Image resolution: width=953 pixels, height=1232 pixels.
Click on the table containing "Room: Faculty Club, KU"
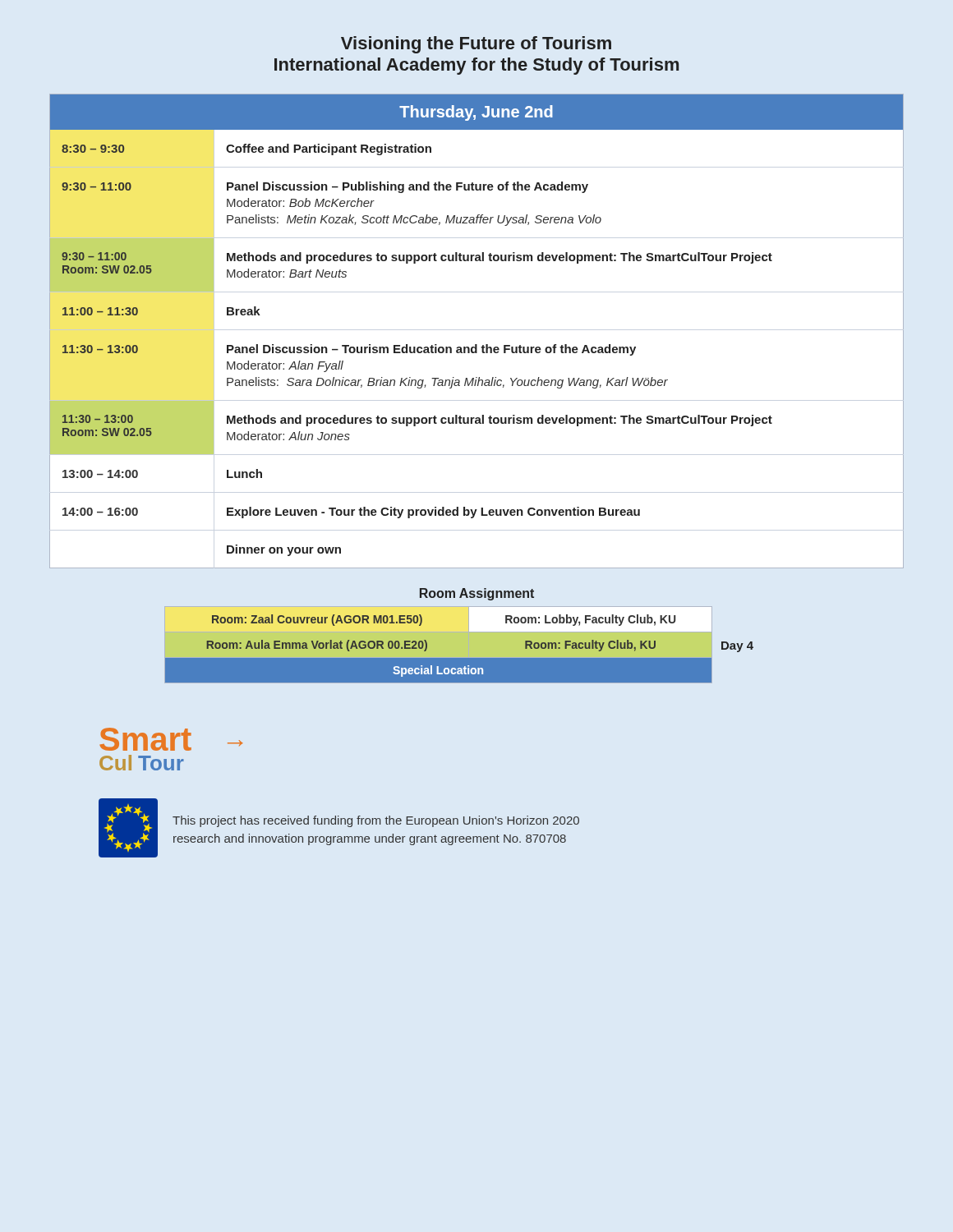[476, 645]
